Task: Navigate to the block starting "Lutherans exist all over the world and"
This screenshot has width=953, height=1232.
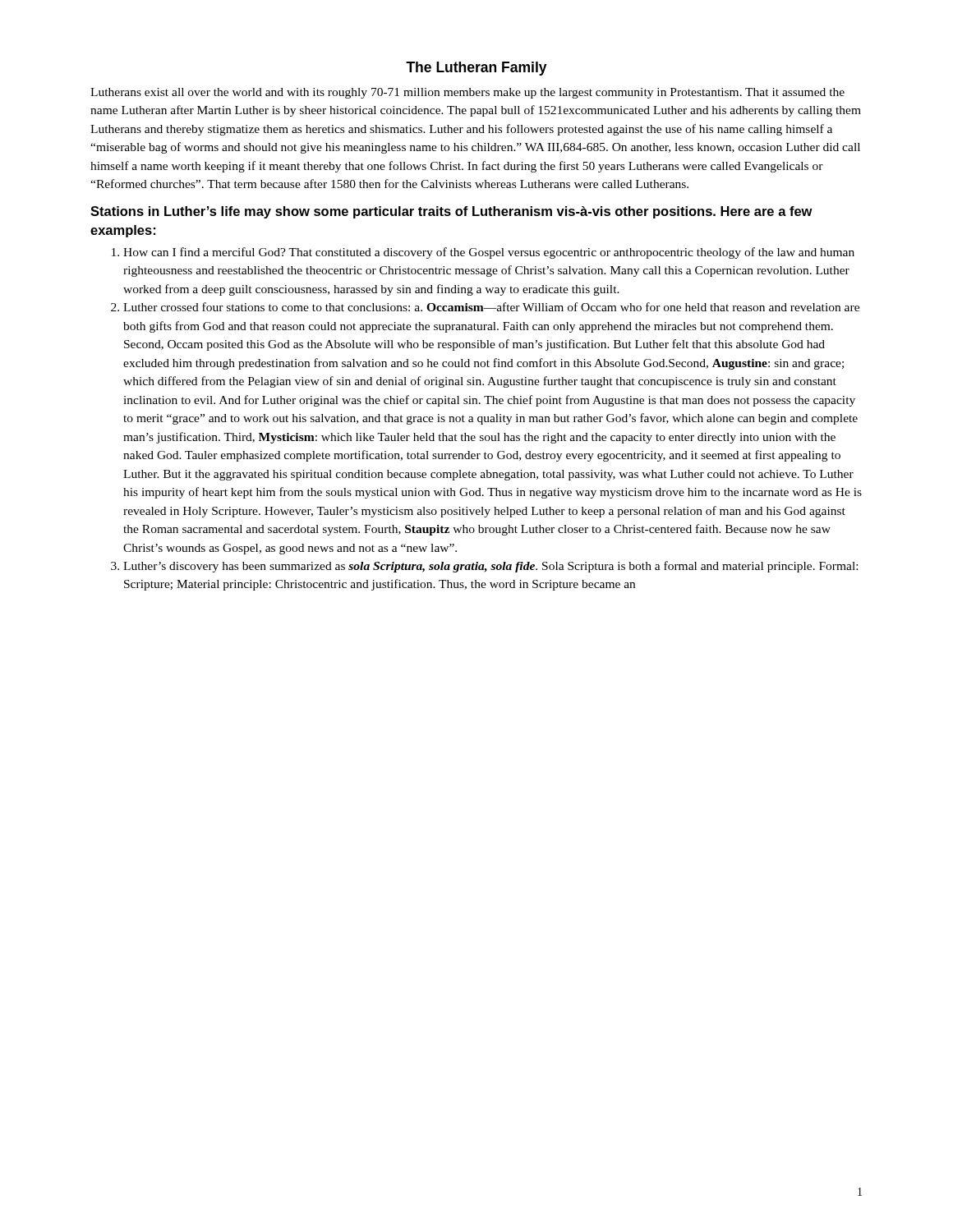Action: [476, 138]
